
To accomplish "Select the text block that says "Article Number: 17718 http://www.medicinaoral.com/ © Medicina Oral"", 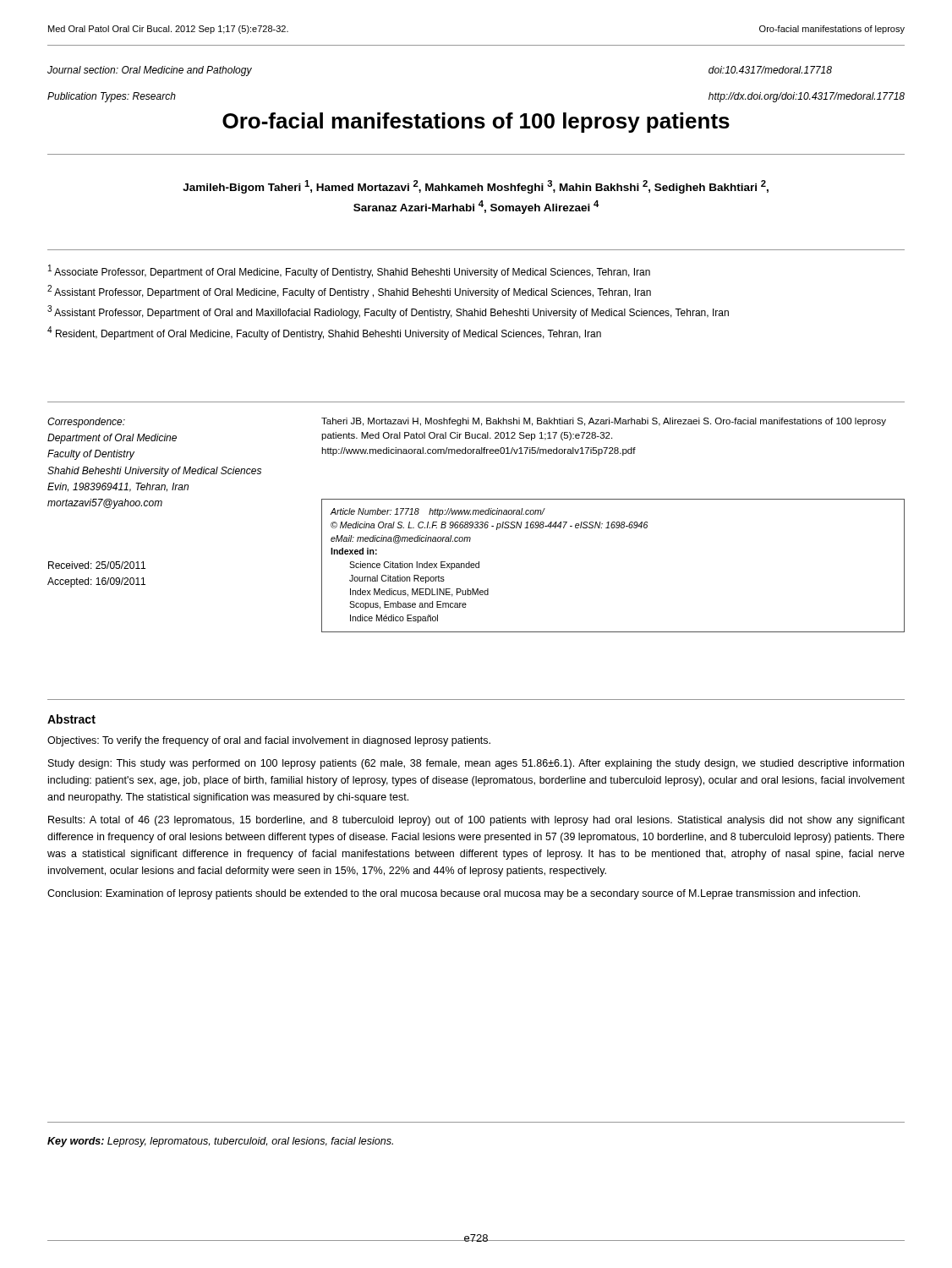I will pyautogui.click(x=438, y=512).
